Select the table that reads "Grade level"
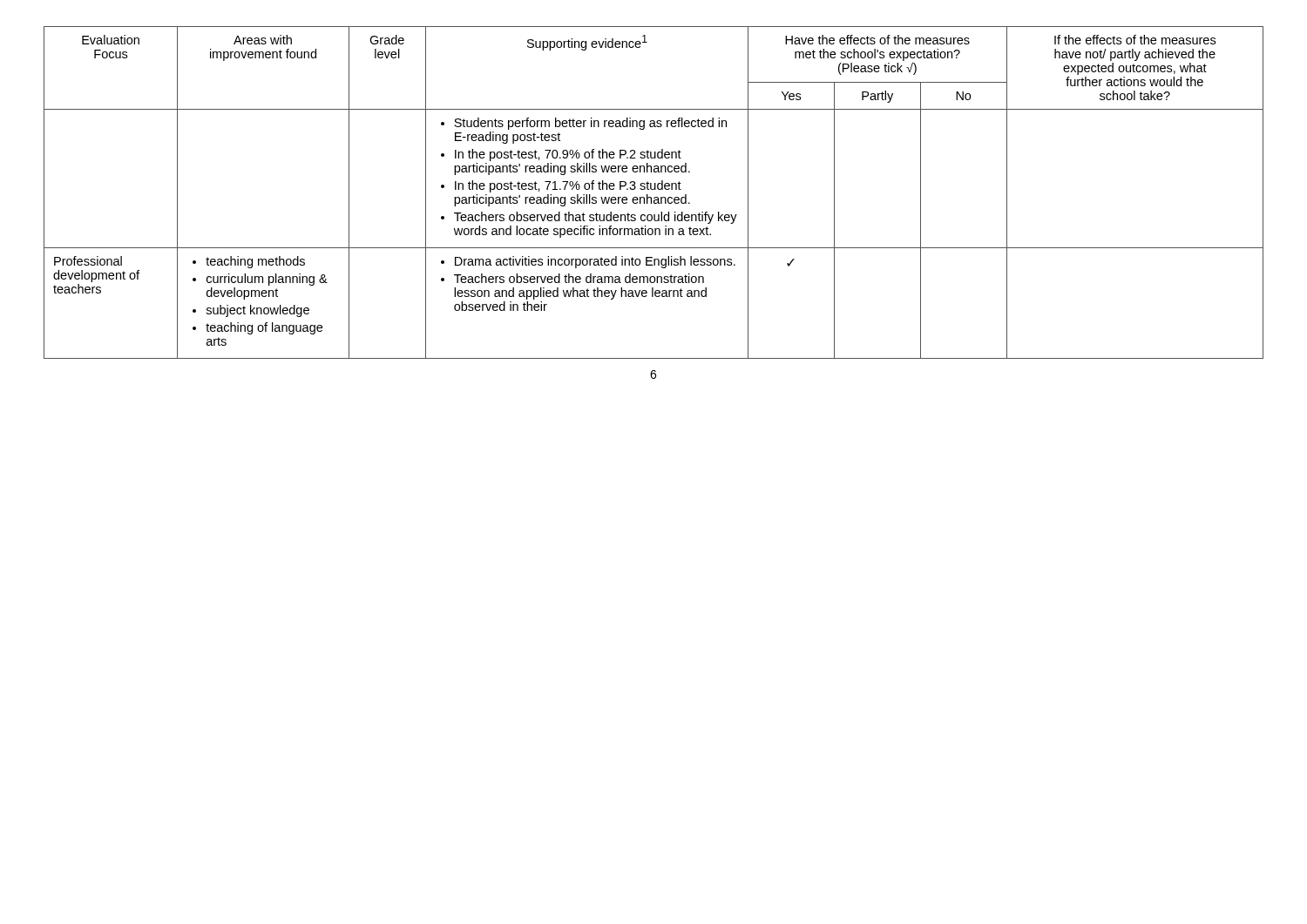Screen dimensions: 924x1307 [654, 192]
